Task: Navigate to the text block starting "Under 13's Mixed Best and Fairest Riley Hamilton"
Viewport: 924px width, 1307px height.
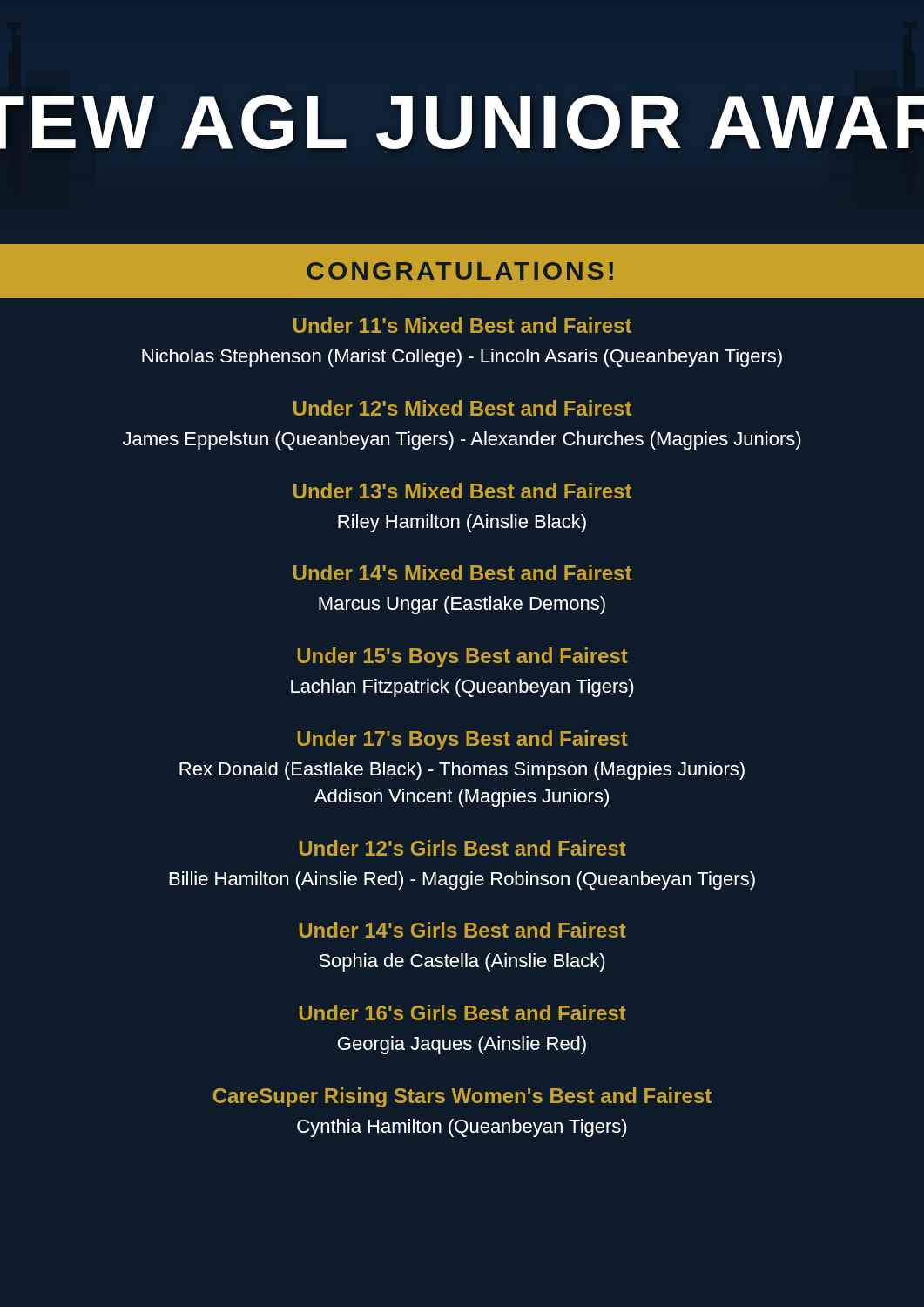Action: pyautogui.click(x=462, y=507)
